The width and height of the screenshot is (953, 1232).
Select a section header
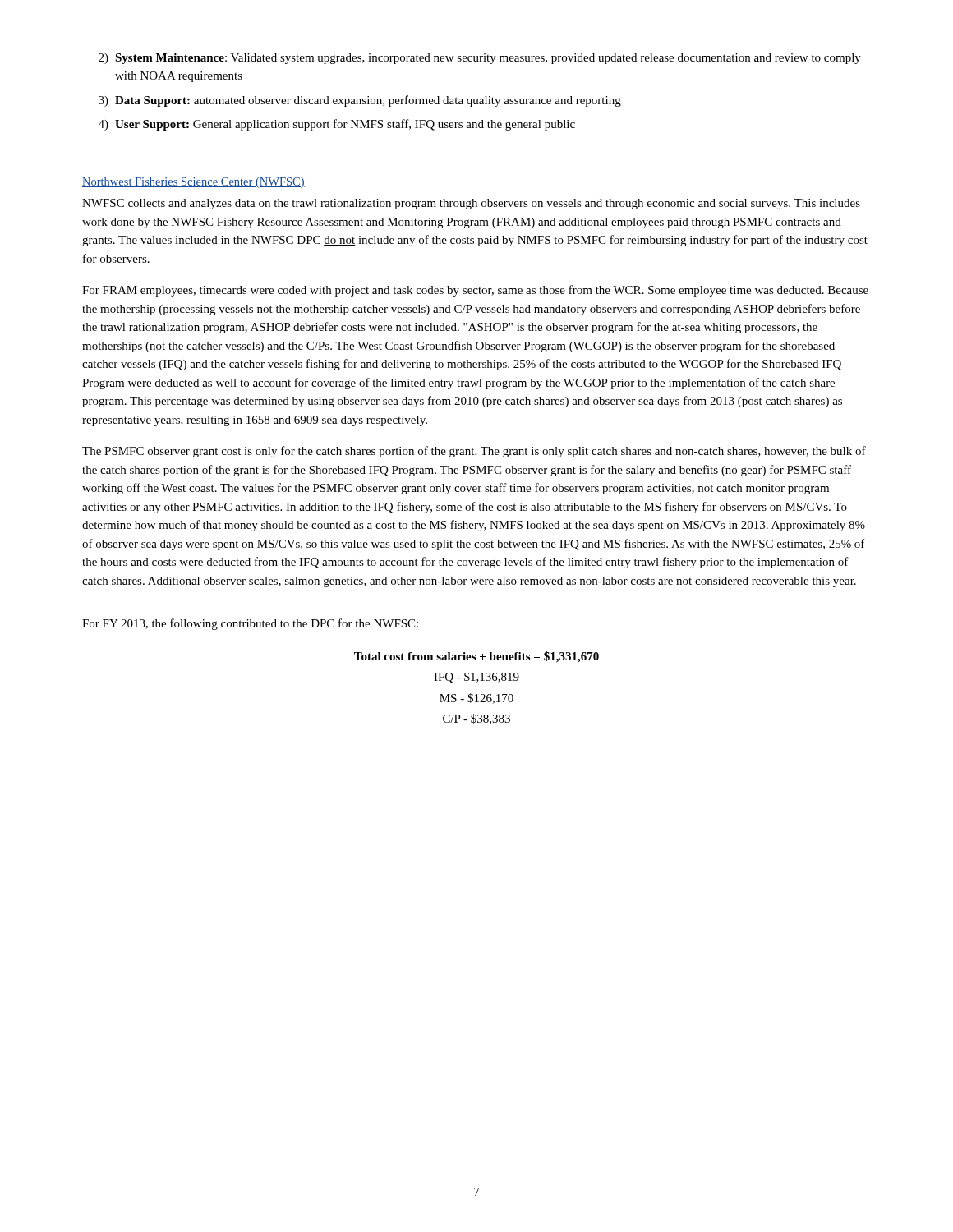(x=193, y=182)
